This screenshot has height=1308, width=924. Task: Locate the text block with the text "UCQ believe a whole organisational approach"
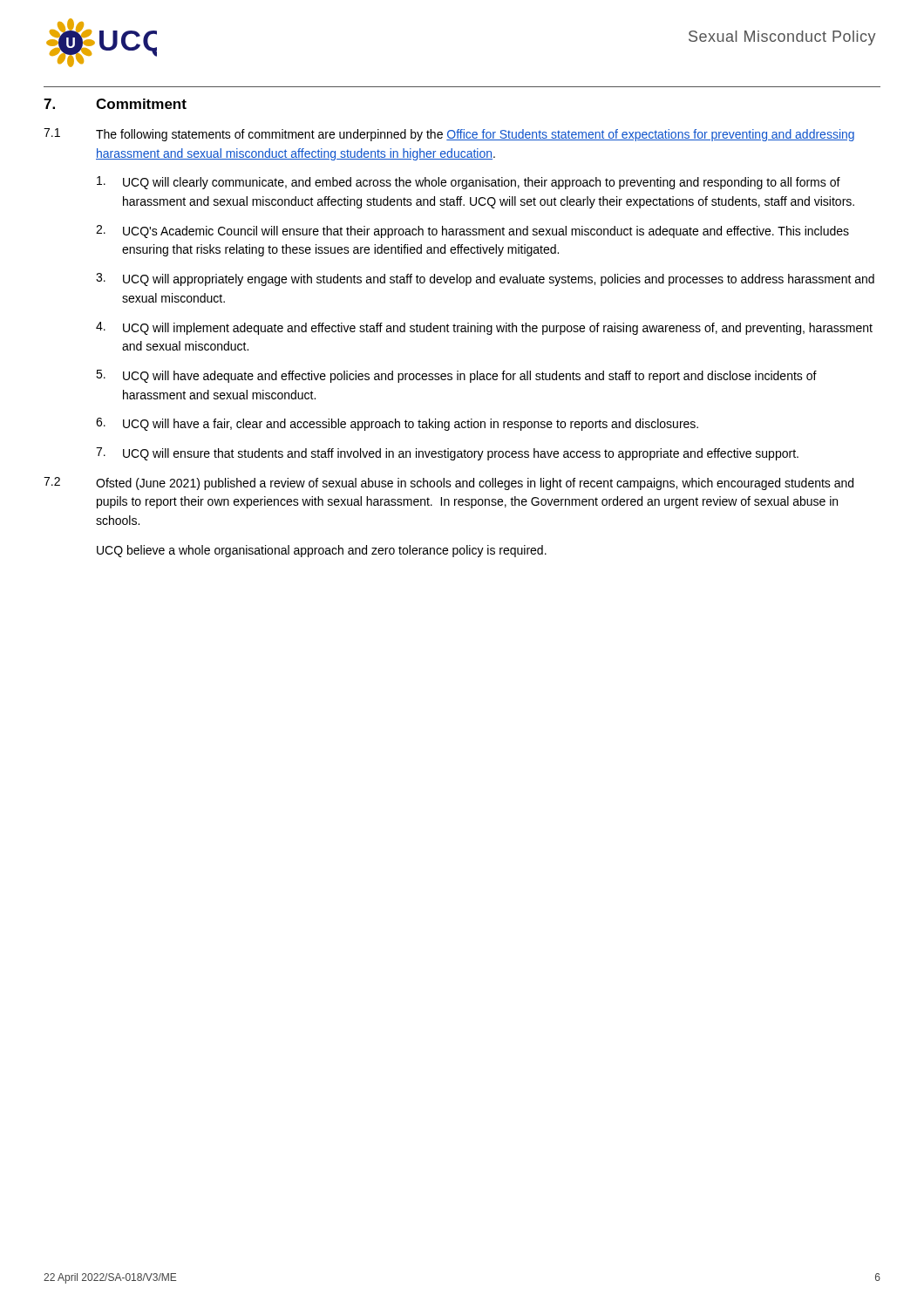pyautogui.click(x=321, y=550)
